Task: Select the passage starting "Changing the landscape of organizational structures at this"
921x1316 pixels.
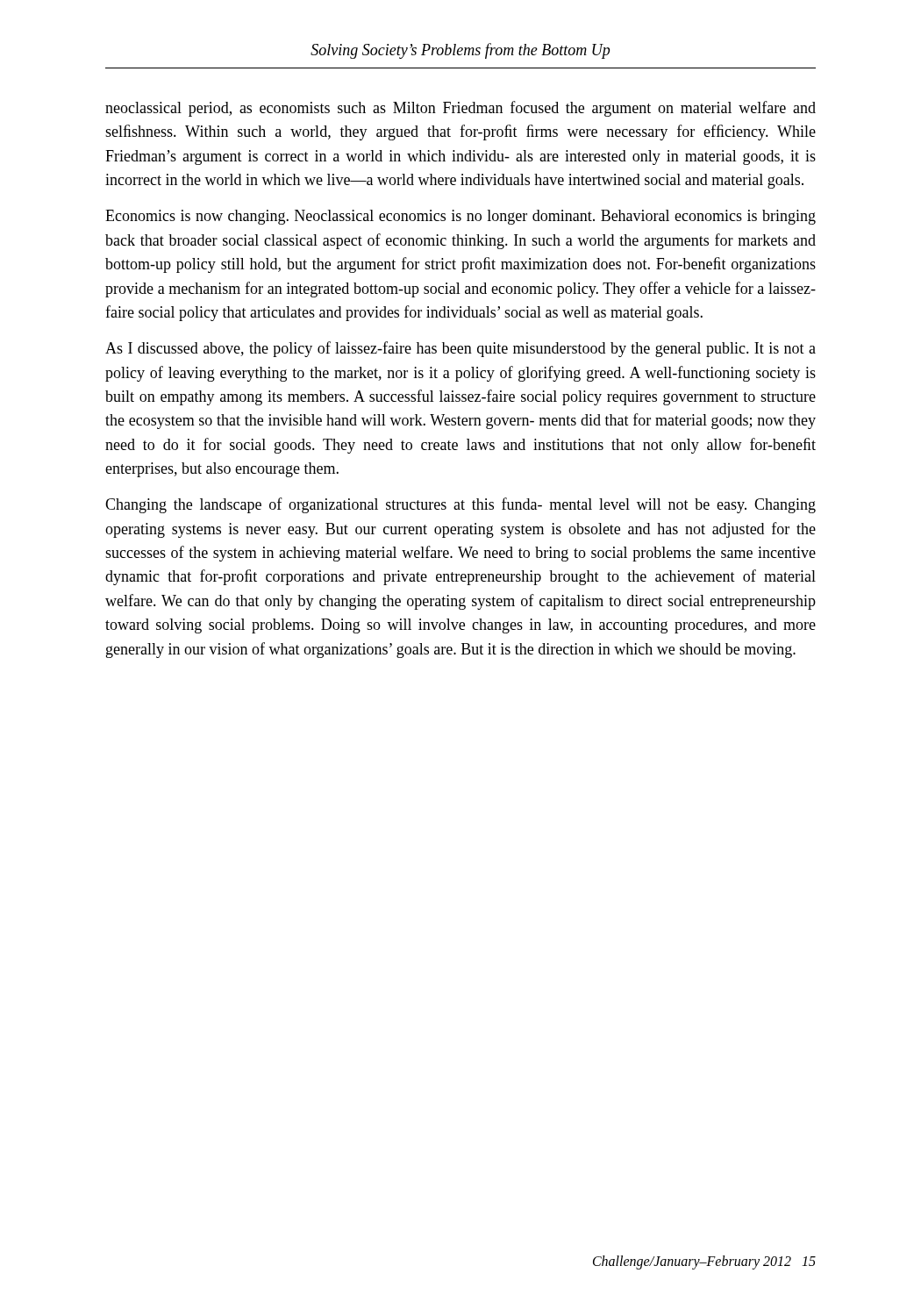Action: pyautogui.click(x=460, y=577)
